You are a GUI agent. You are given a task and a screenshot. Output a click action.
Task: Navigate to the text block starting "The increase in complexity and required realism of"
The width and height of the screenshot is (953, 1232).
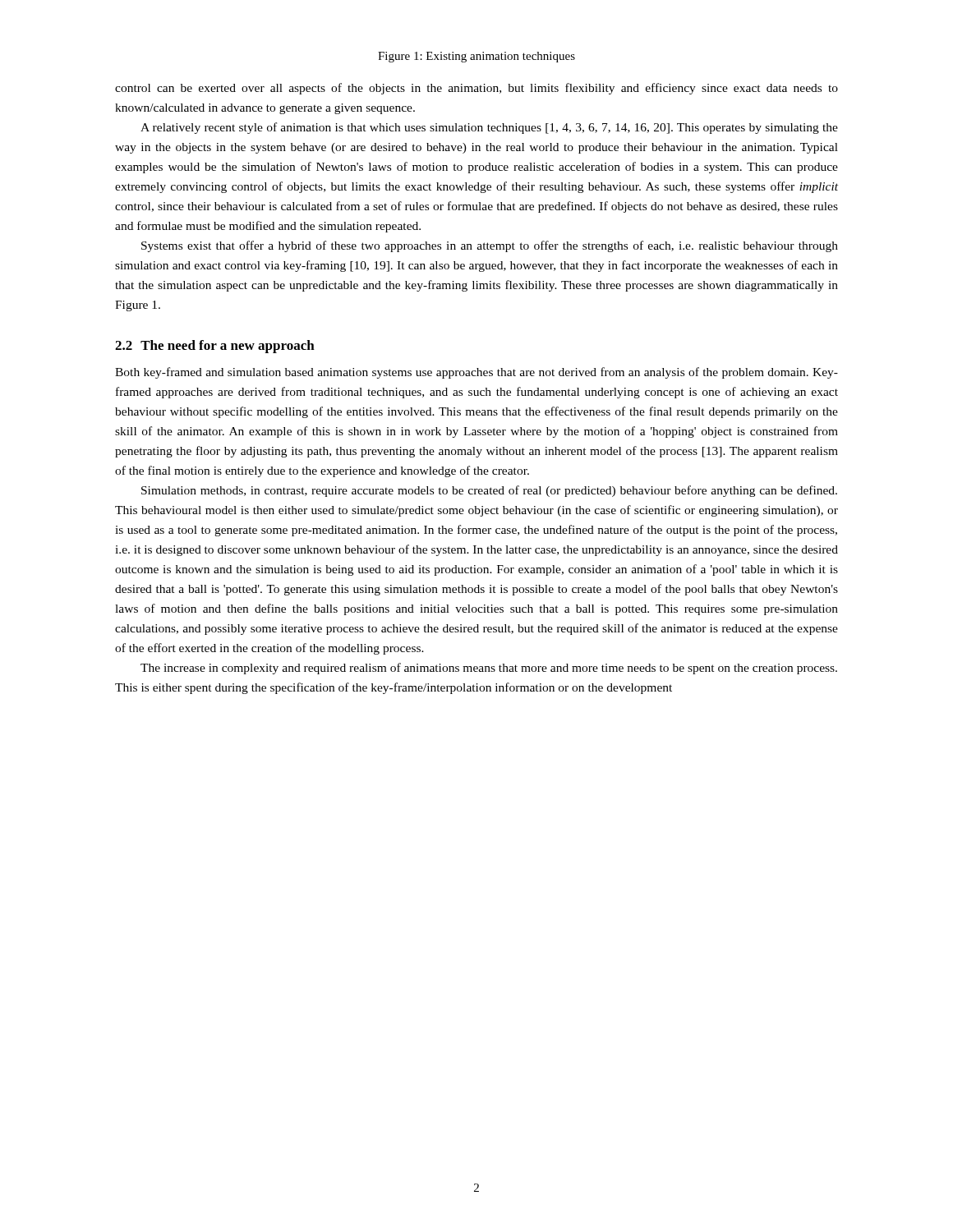pos(476,678)
